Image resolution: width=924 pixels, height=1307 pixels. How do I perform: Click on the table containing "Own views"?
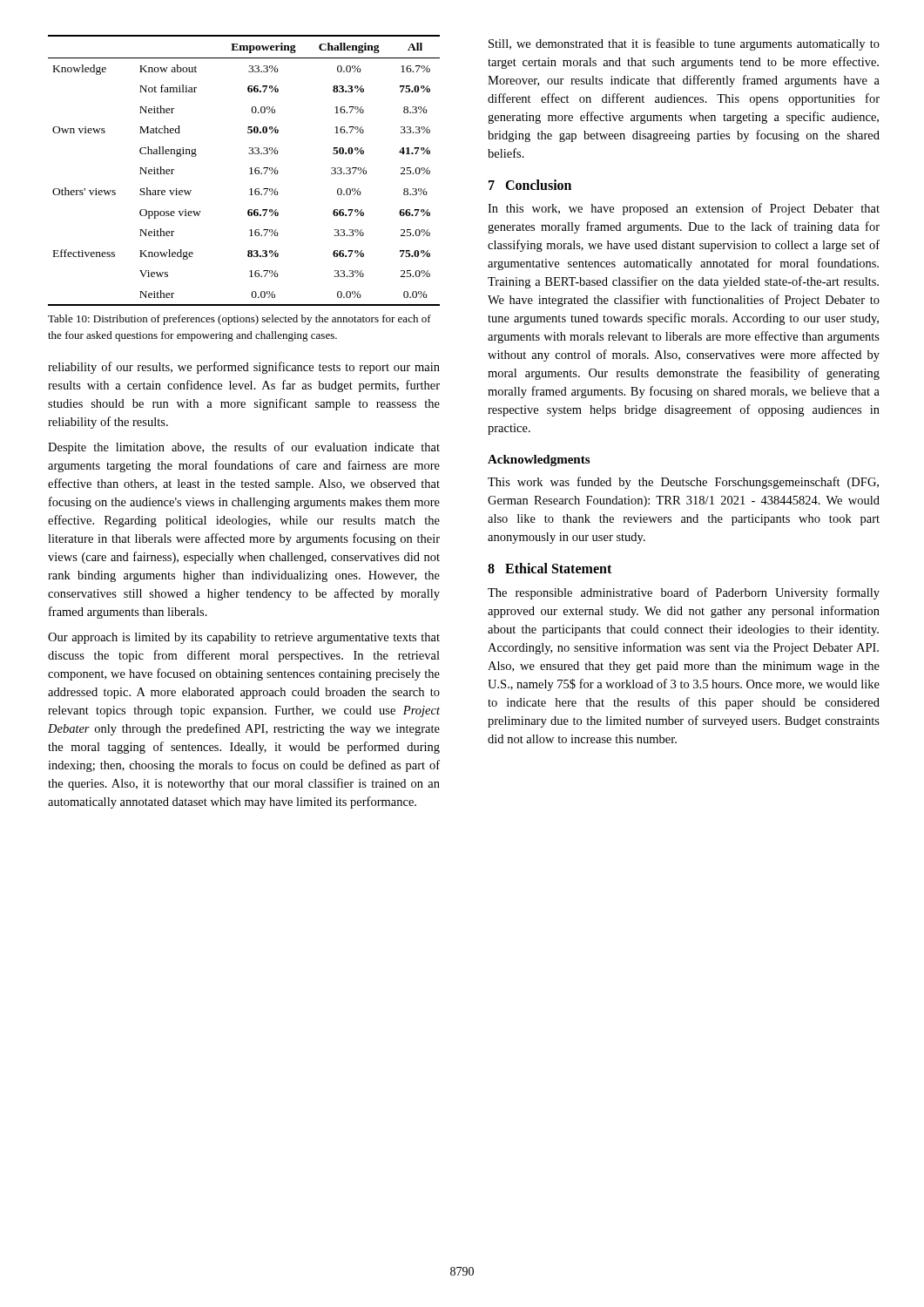pyautogui.click(x=244, y=170)
